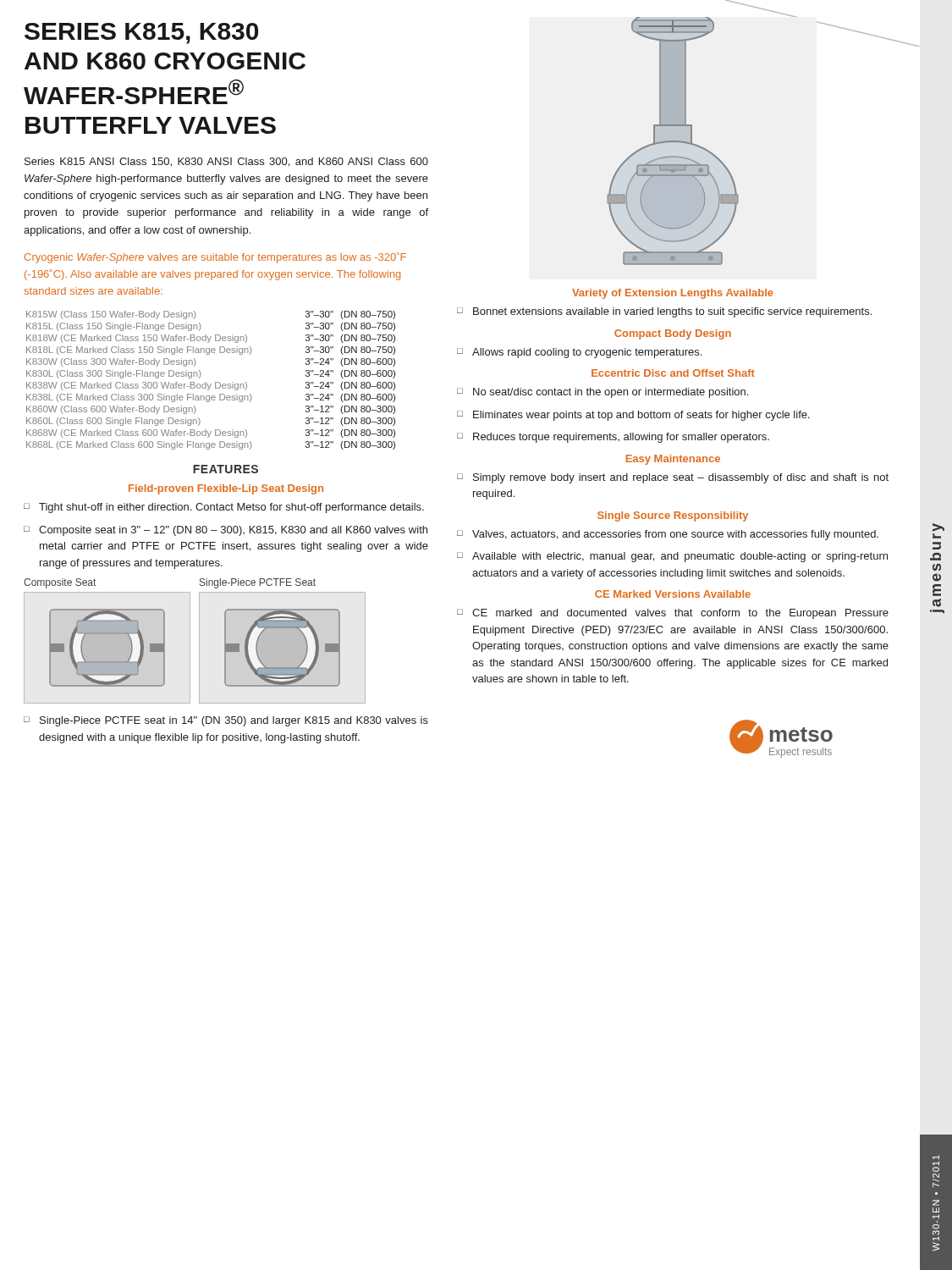
Task: Find the region starting "Single Source Responsibility"
Action: (673, 515)
